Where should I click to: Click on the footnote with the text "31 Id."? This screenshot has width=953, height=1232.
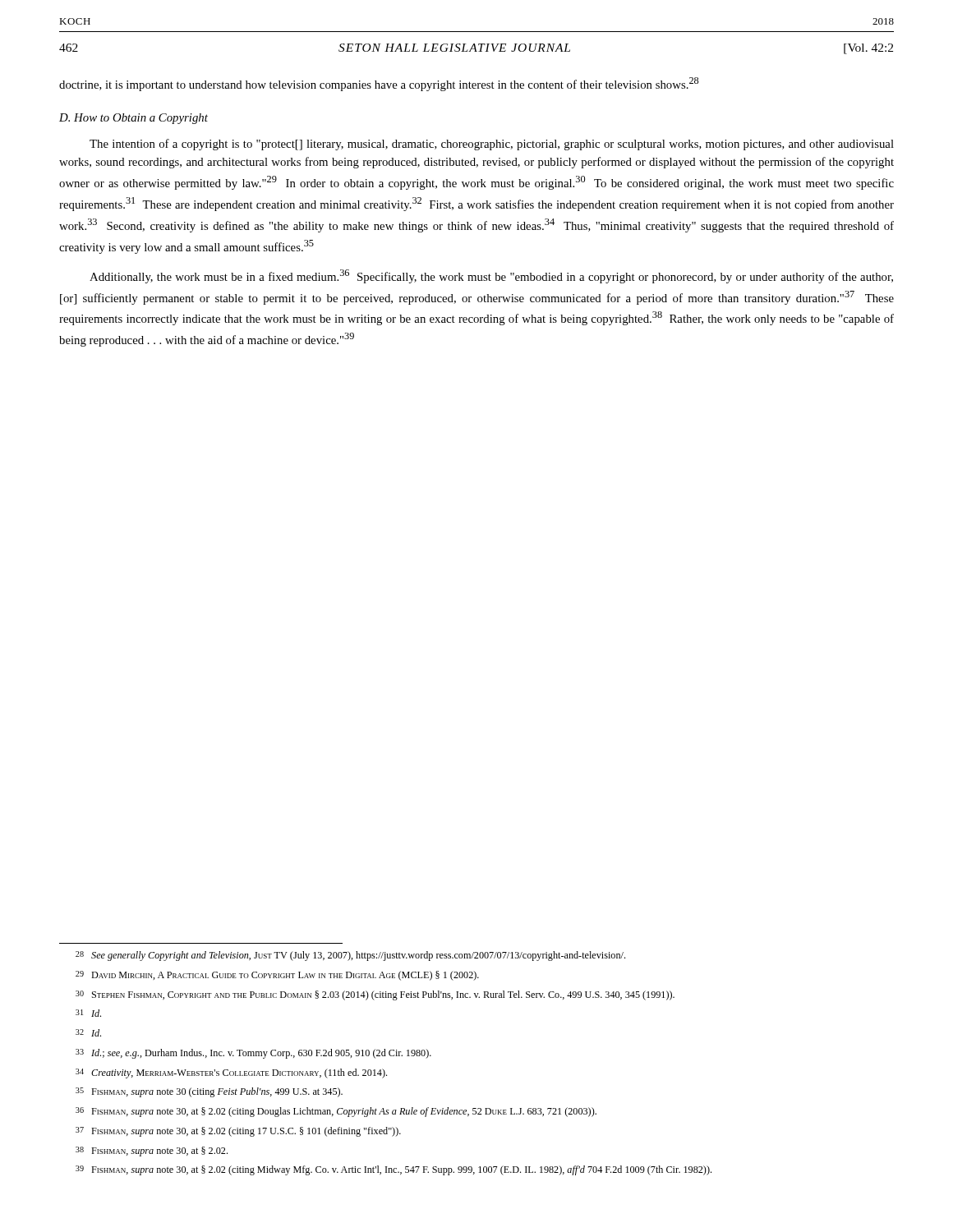click(x=96, y=1013)
